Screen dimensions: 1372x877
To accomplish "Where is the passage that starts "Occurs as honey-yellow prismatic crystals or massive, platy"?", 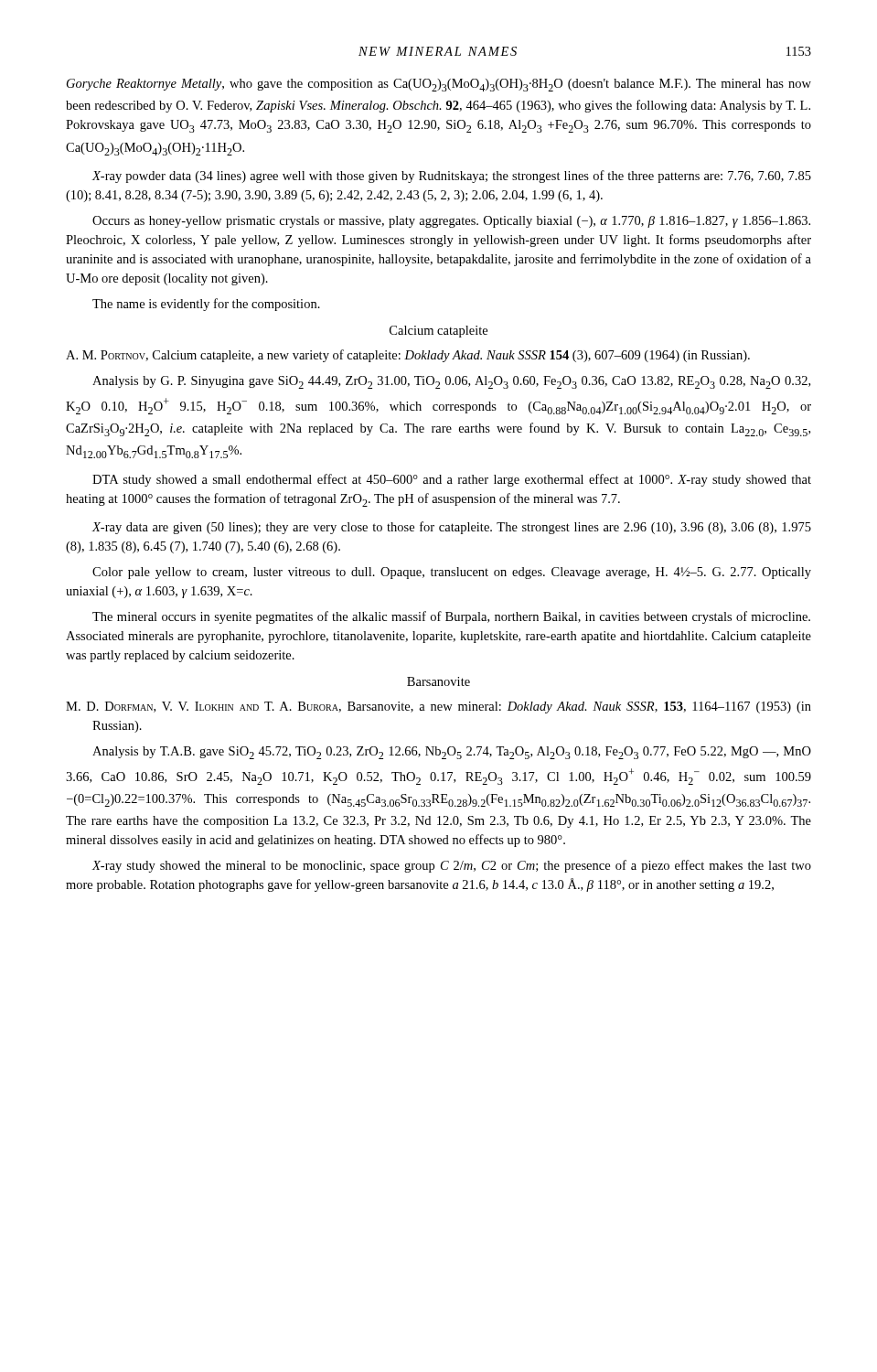I will pyautogui.click(x=438, y=249).
